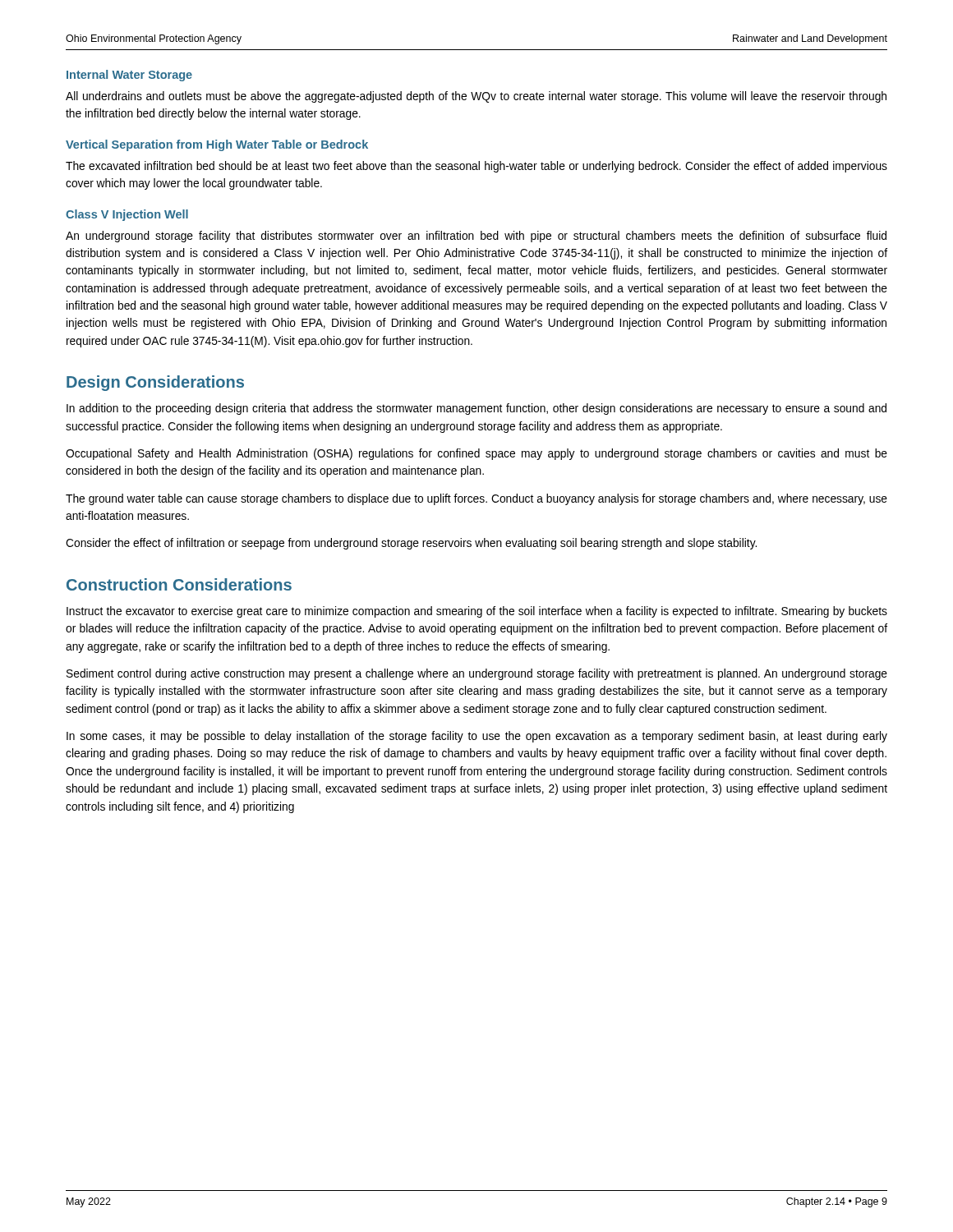The height and width of the screenshot is (1232, 953).
Task: Click on the text starting "In addition to the proceeding design"
Action: coord(476,418)
